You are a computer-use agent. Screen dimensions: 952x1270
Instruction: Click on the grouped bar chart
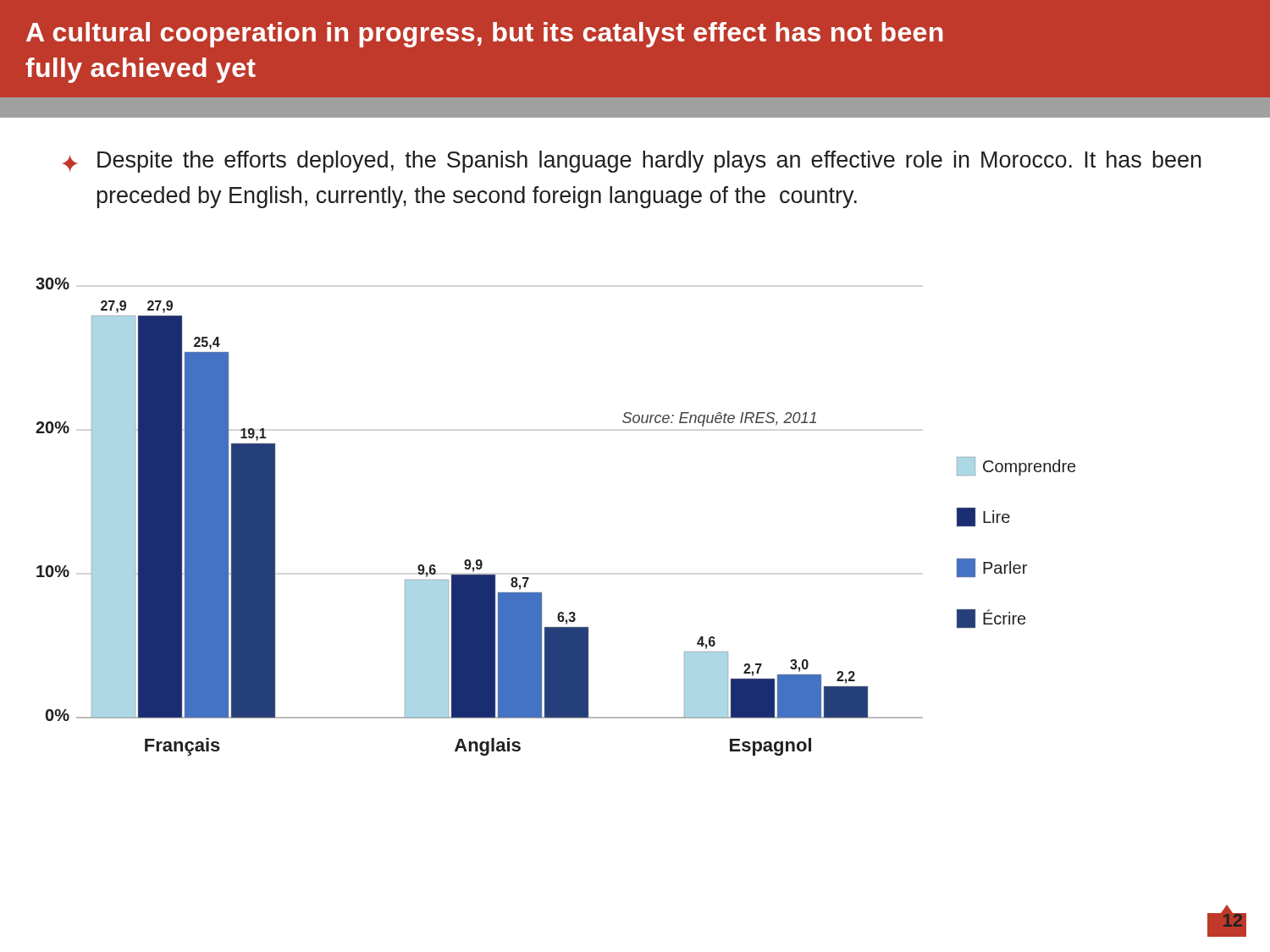coord(635,559)
